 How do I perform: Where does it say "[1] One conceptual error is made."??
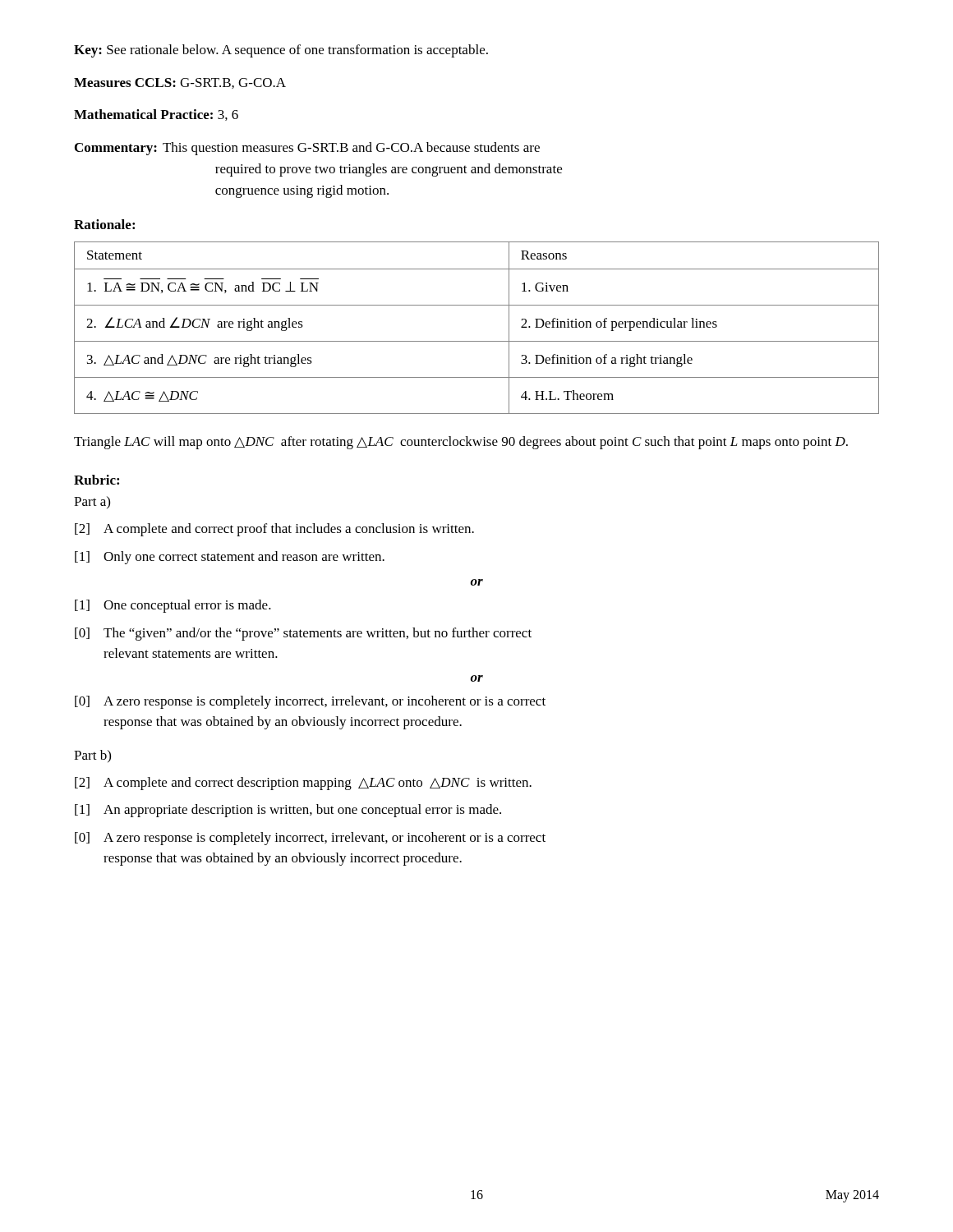tap(173, 606)
